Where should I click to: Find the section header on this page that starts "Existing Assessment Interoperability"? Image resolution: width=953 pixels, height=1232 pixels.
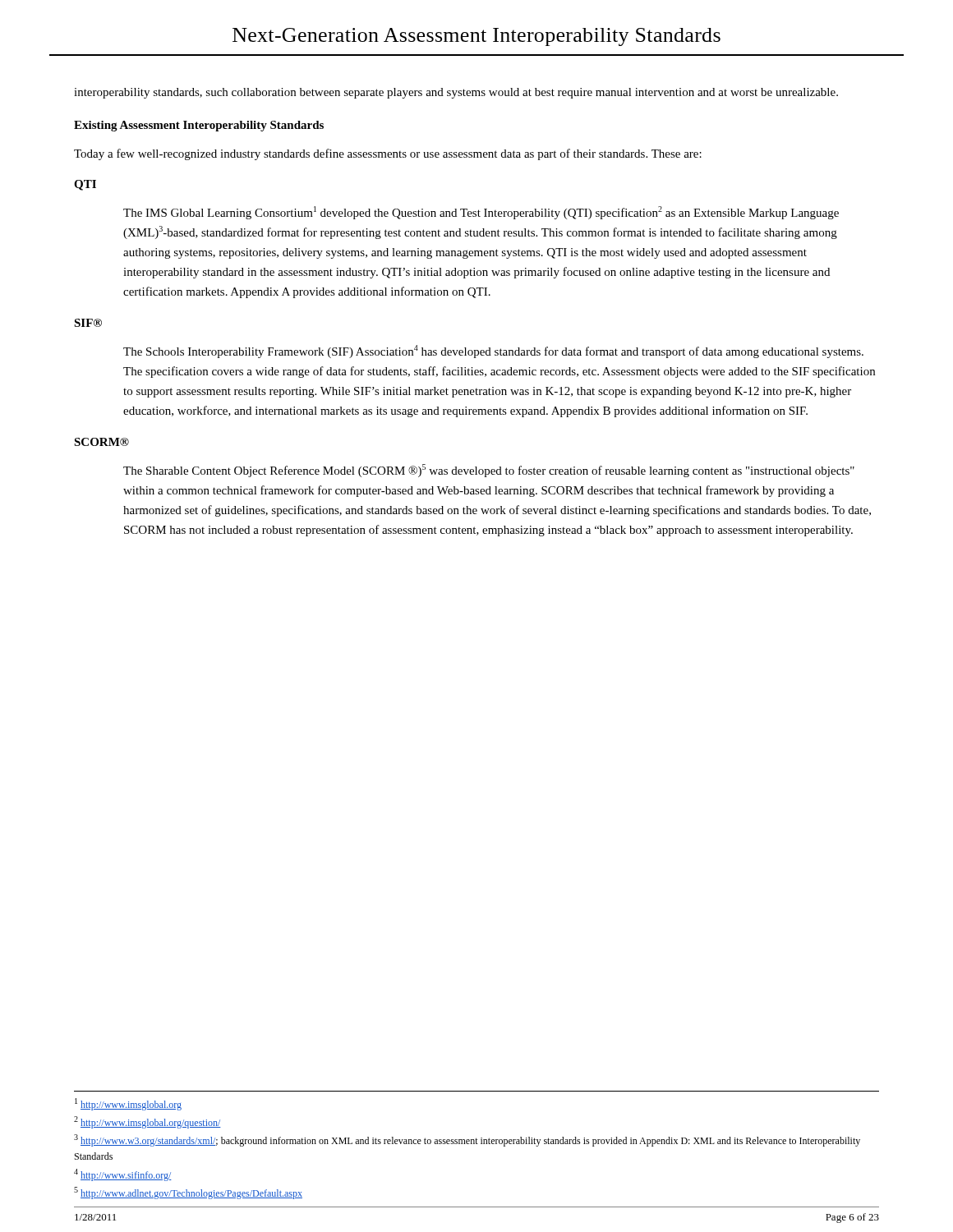click(199, 126)
